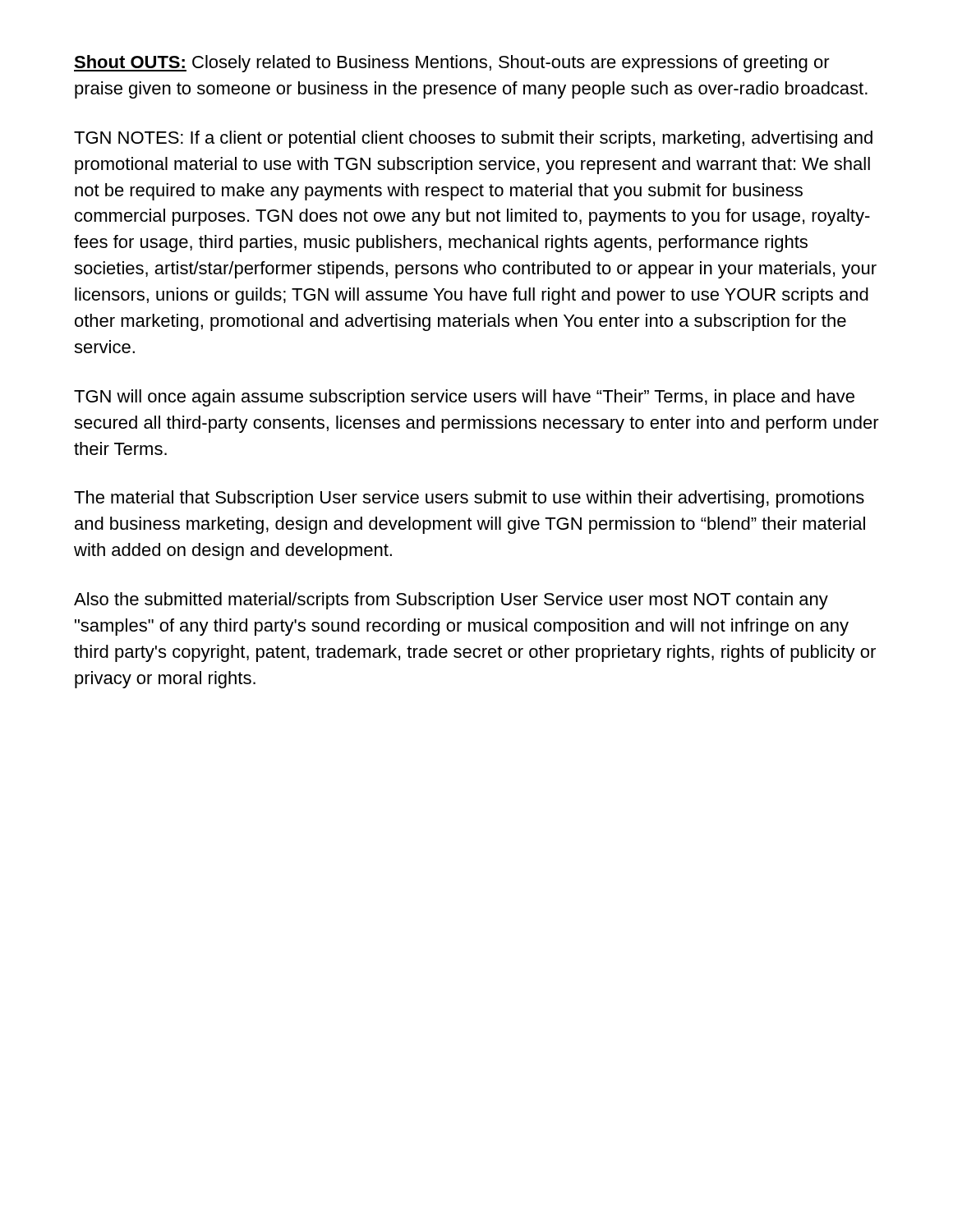The height and width of the screenshot is (1232, 953).
Task: Select the text block that says "The material that Subscription"
Action: [x=470, y=524]
